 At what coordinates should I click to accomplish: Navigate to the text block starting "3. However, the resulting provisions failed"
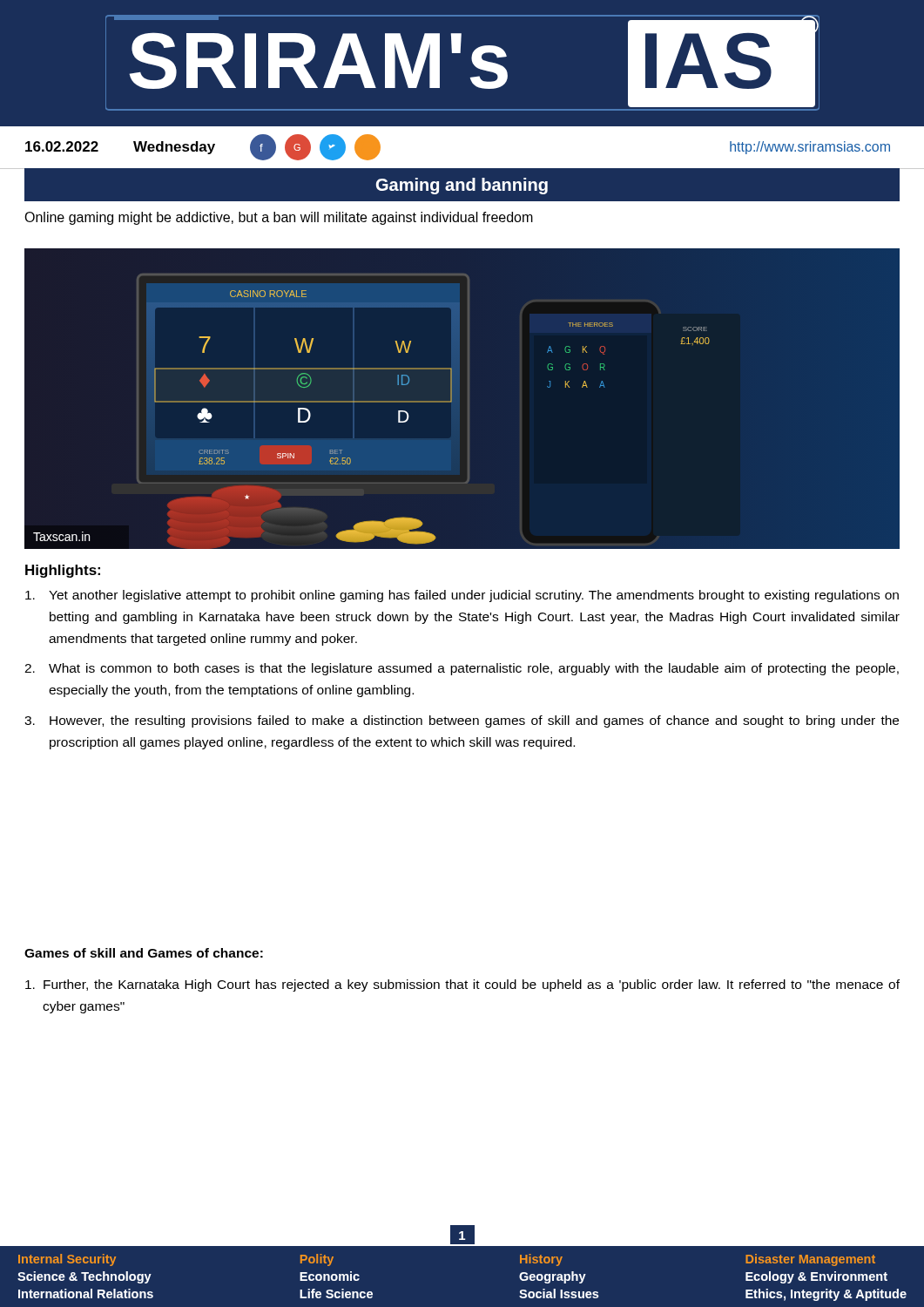[x=462, y=732]
